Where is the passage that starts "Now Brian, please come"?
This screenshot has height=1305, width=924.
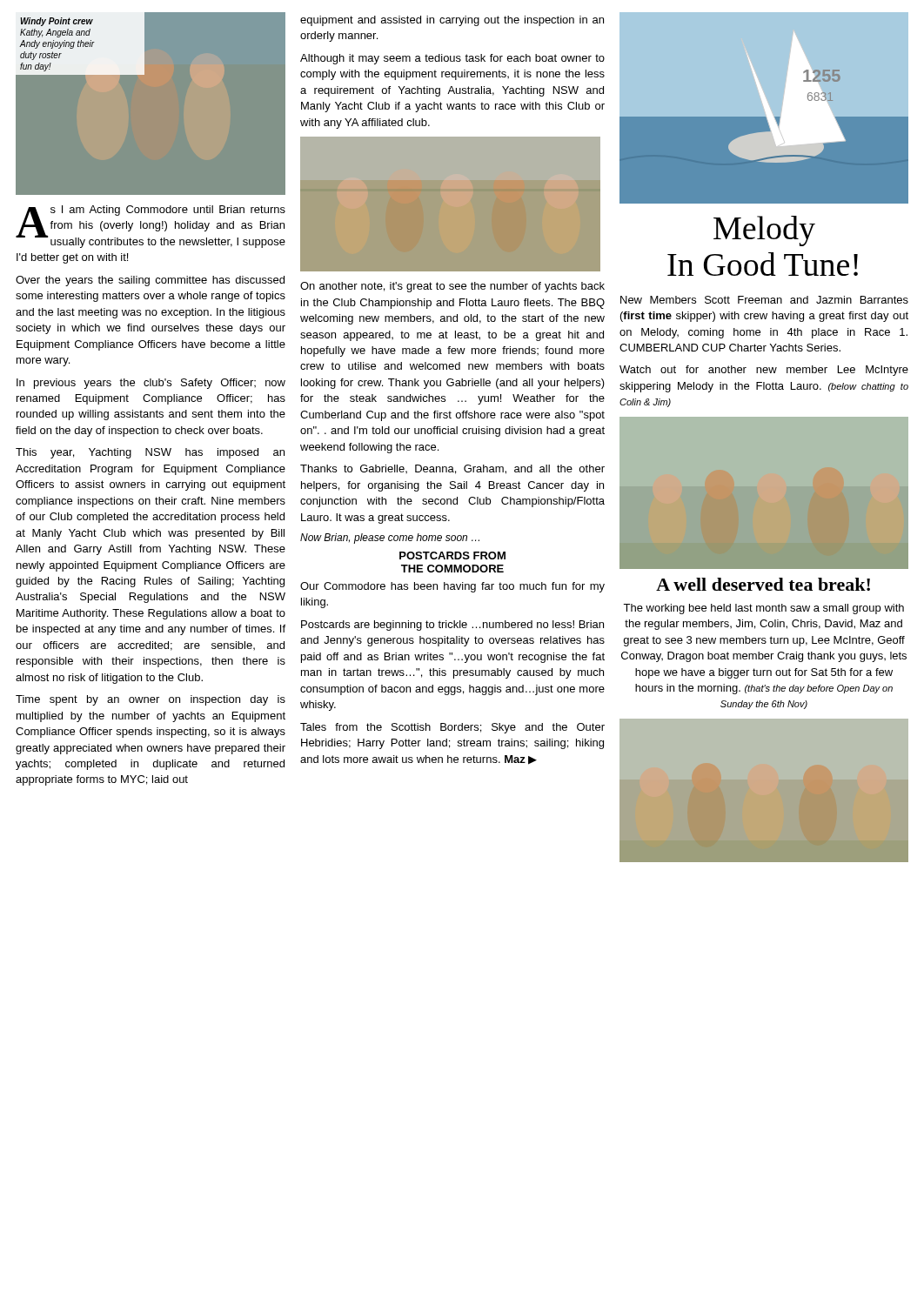click(391, 538)
